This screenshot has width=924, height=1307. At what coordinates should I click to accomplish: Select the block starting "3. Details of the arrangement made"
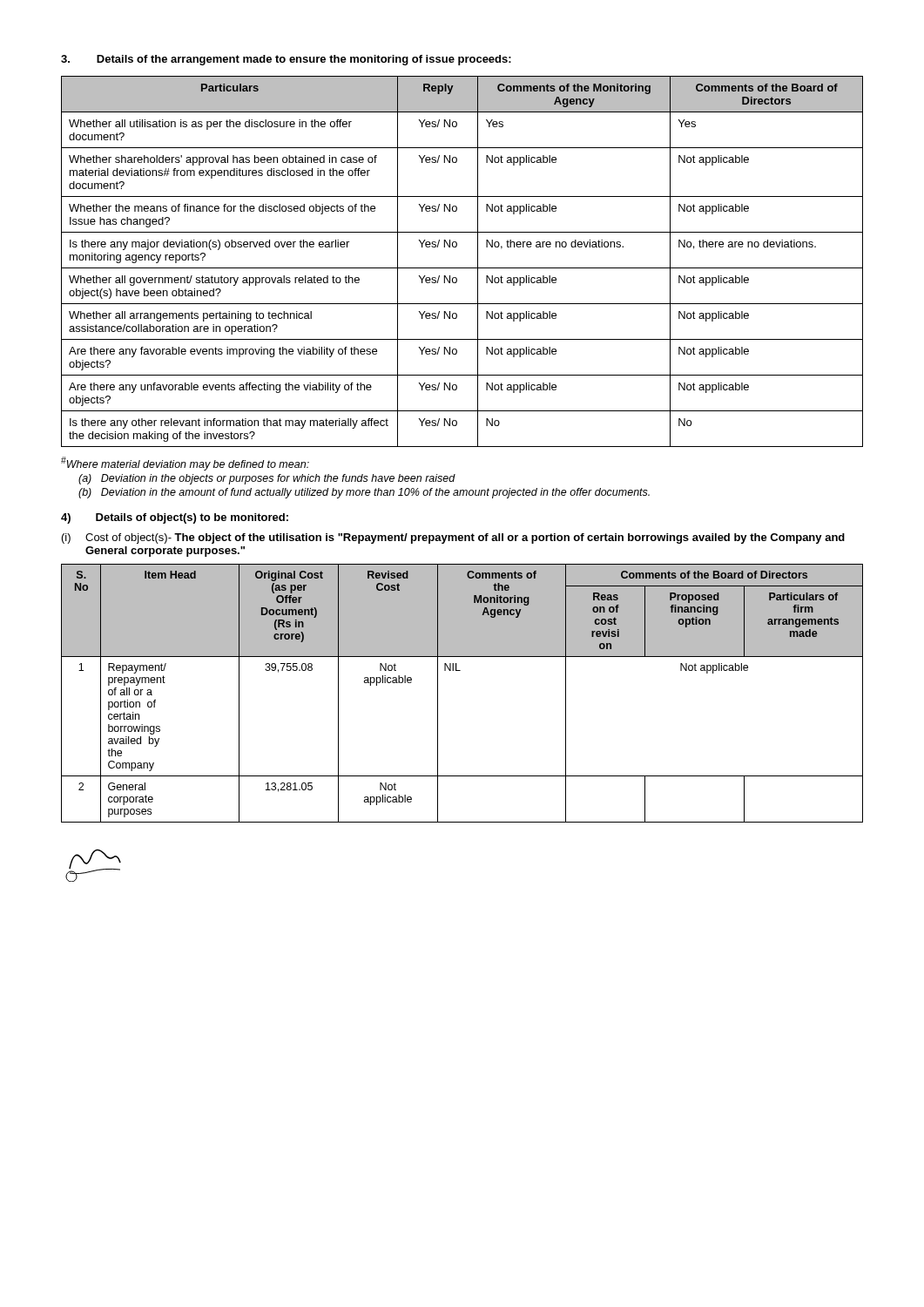click(286, 59)
